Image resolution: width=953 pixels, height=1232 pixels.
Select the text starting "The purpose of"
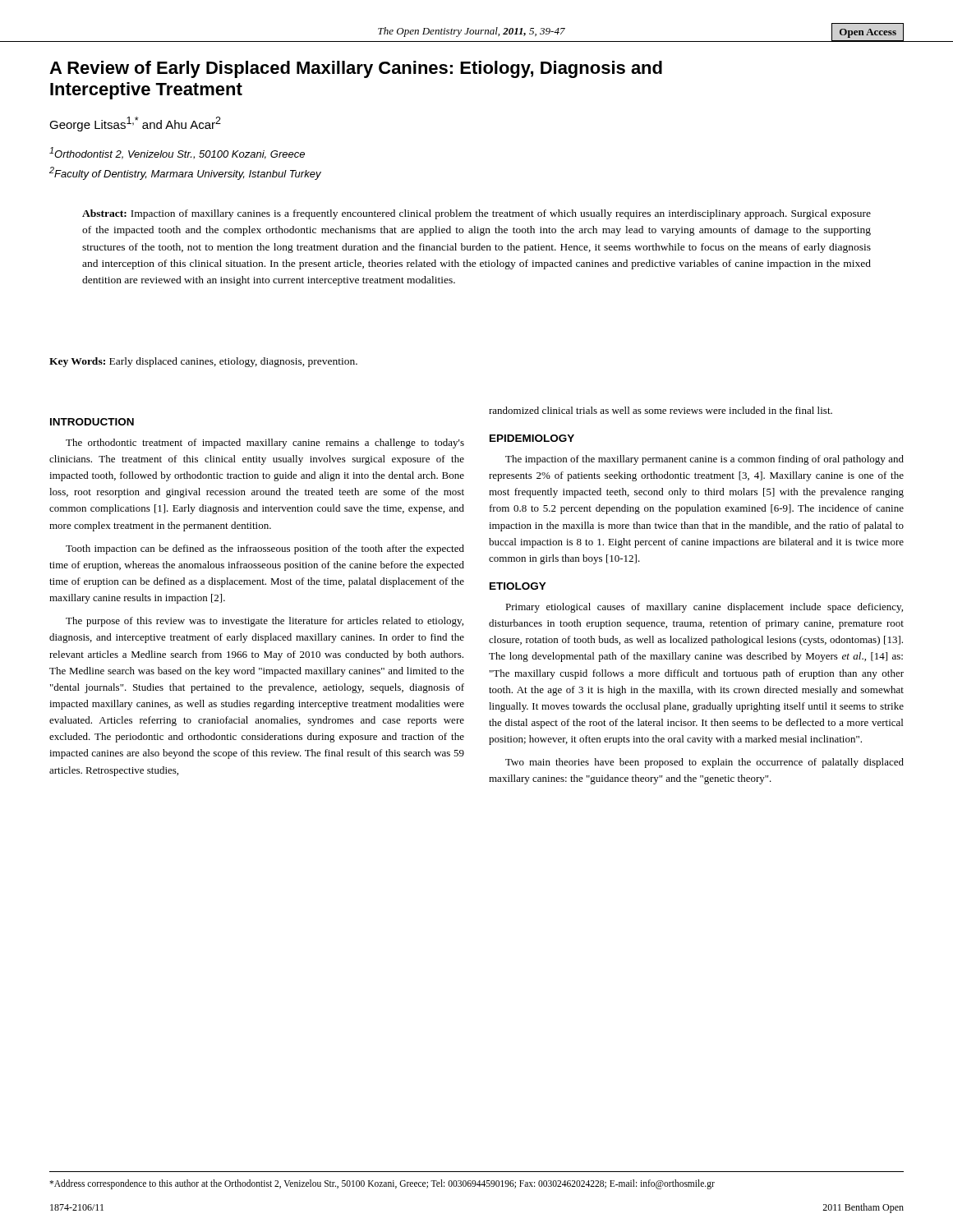(x=257, y=695)
